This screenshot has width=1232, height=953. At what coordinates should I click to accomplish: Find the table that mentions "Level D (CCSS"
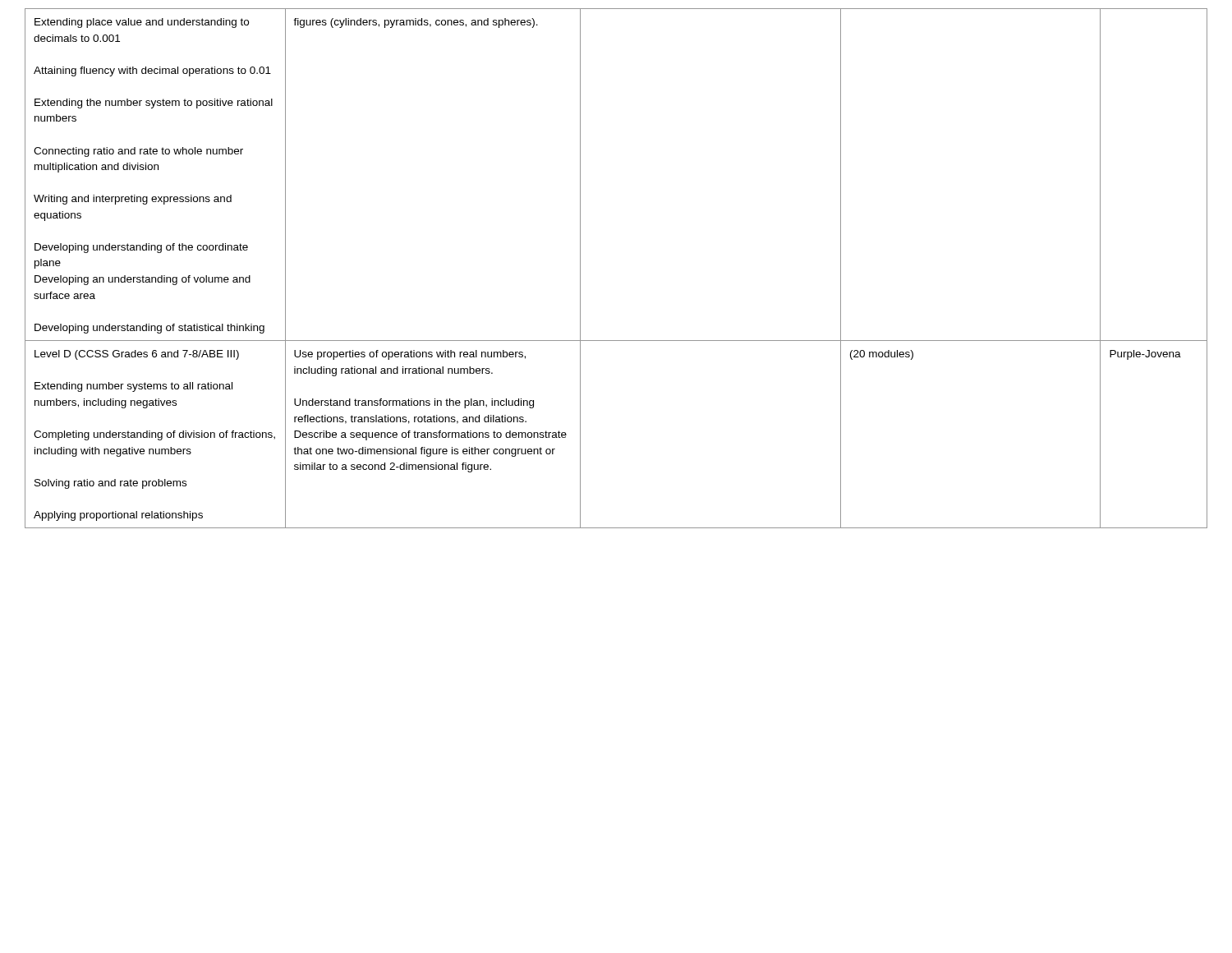point(616,476)
